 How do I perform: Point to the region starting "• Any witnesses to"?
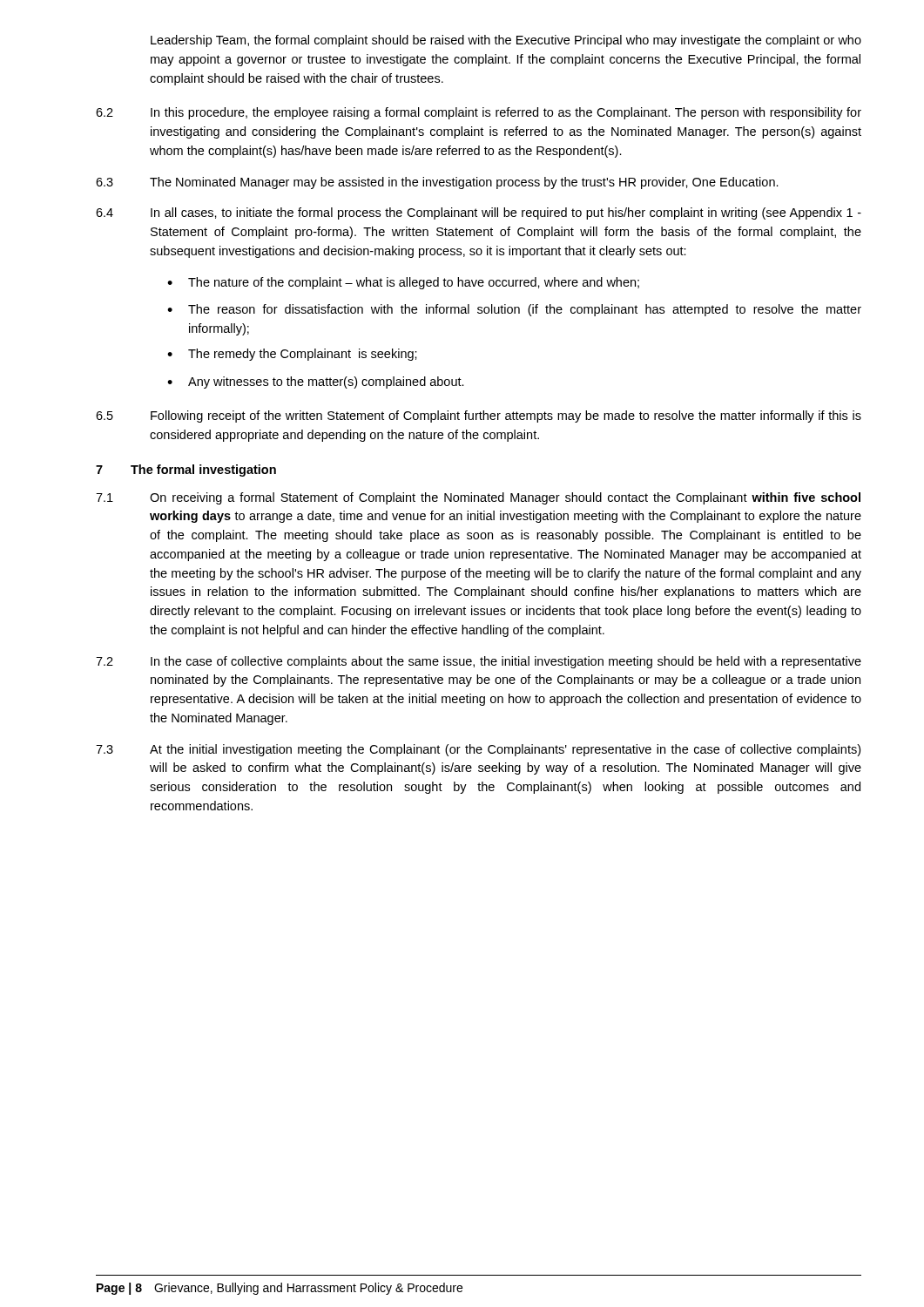pyautogui.click(x=316, y=383)
